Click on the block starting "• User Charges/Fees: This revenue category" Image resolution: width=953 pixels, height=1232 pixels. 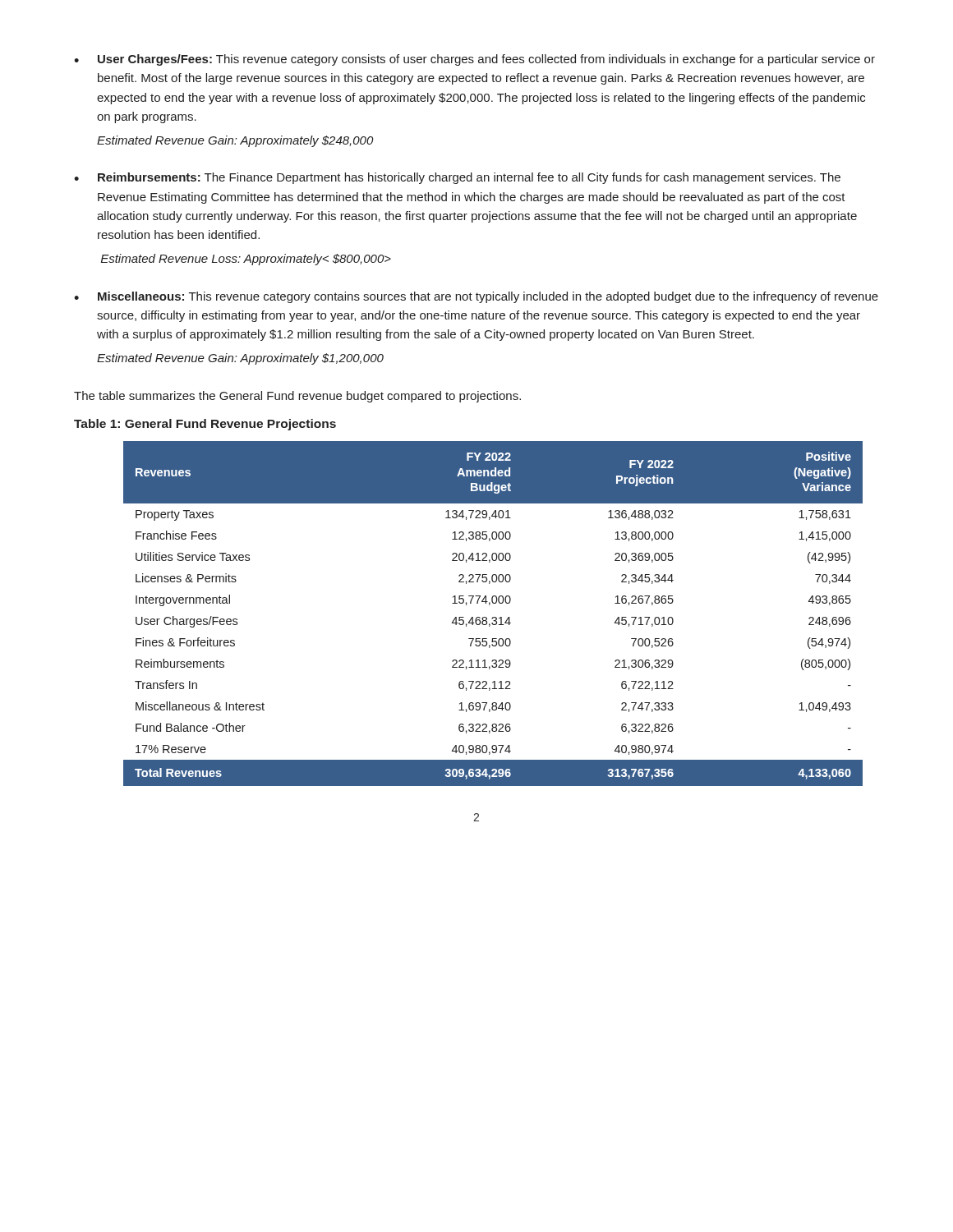476,99
